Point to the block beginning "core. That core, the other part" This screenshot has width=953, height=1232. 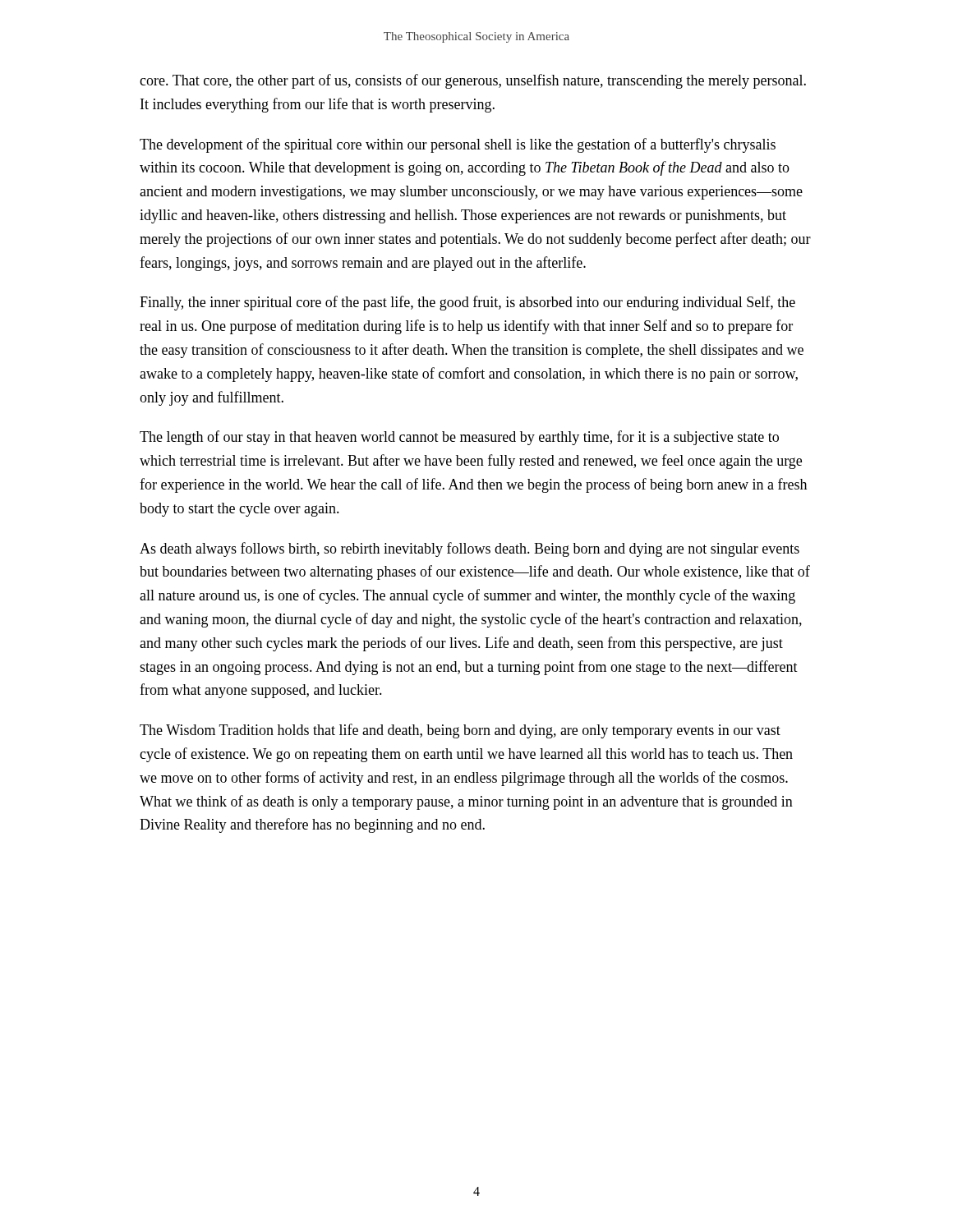[x=473, y=92]
